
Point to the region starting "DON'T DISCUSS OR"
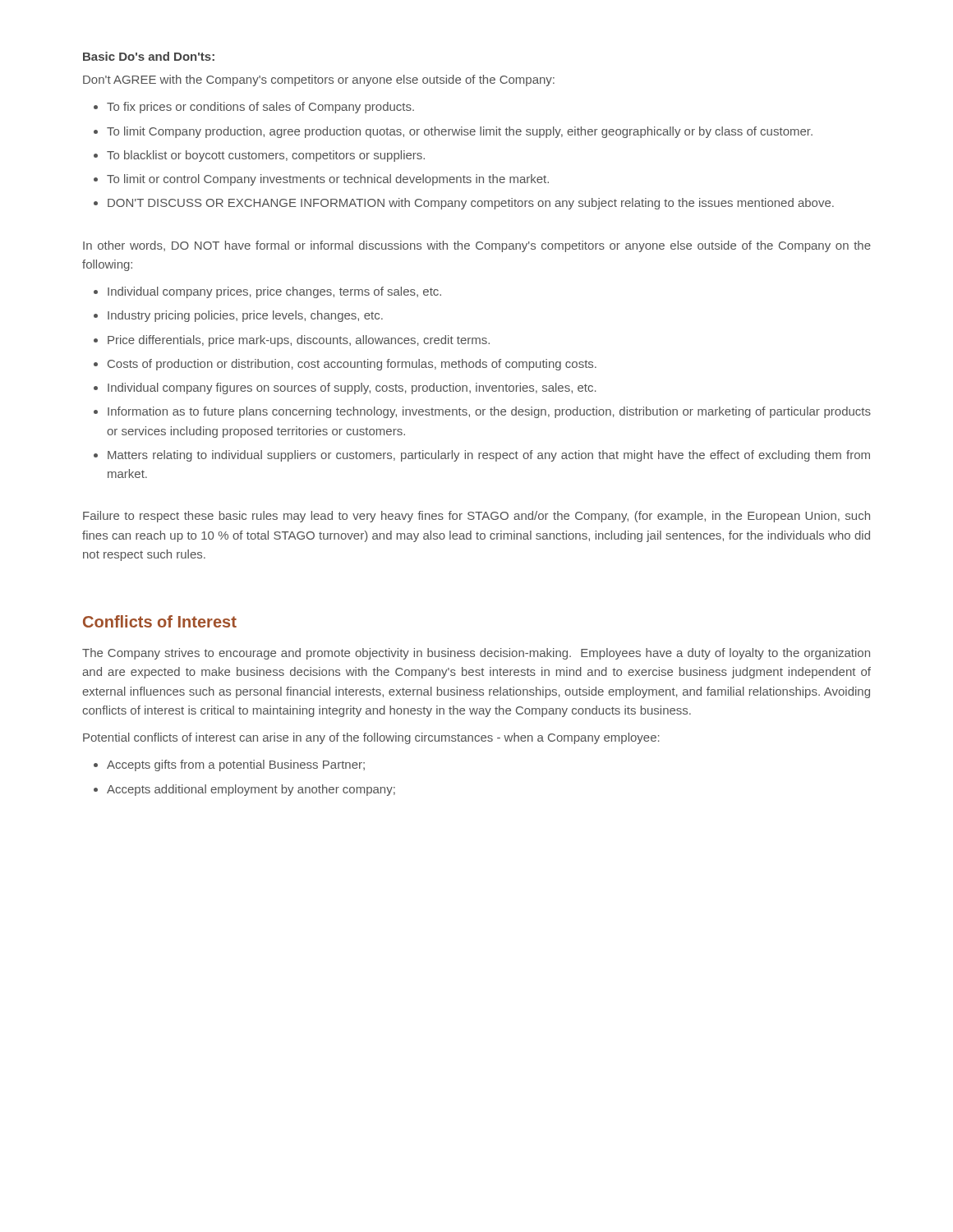pyautogui.click(x=471, y=203)
